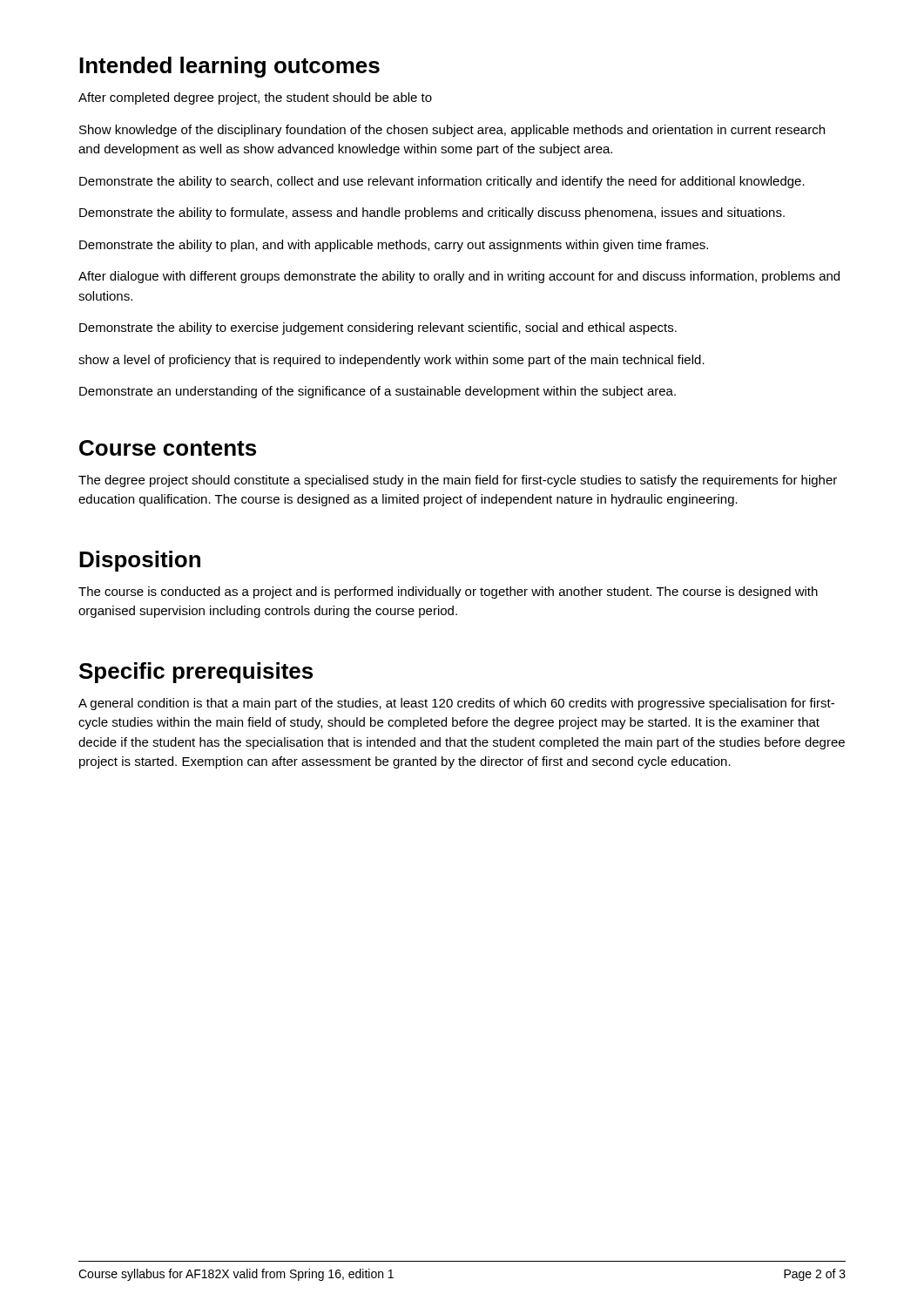This screenshot has width=924, height=1307.
Task: Find the block on this page that starts "The degree project should"
Action: [x=458, y=489]
